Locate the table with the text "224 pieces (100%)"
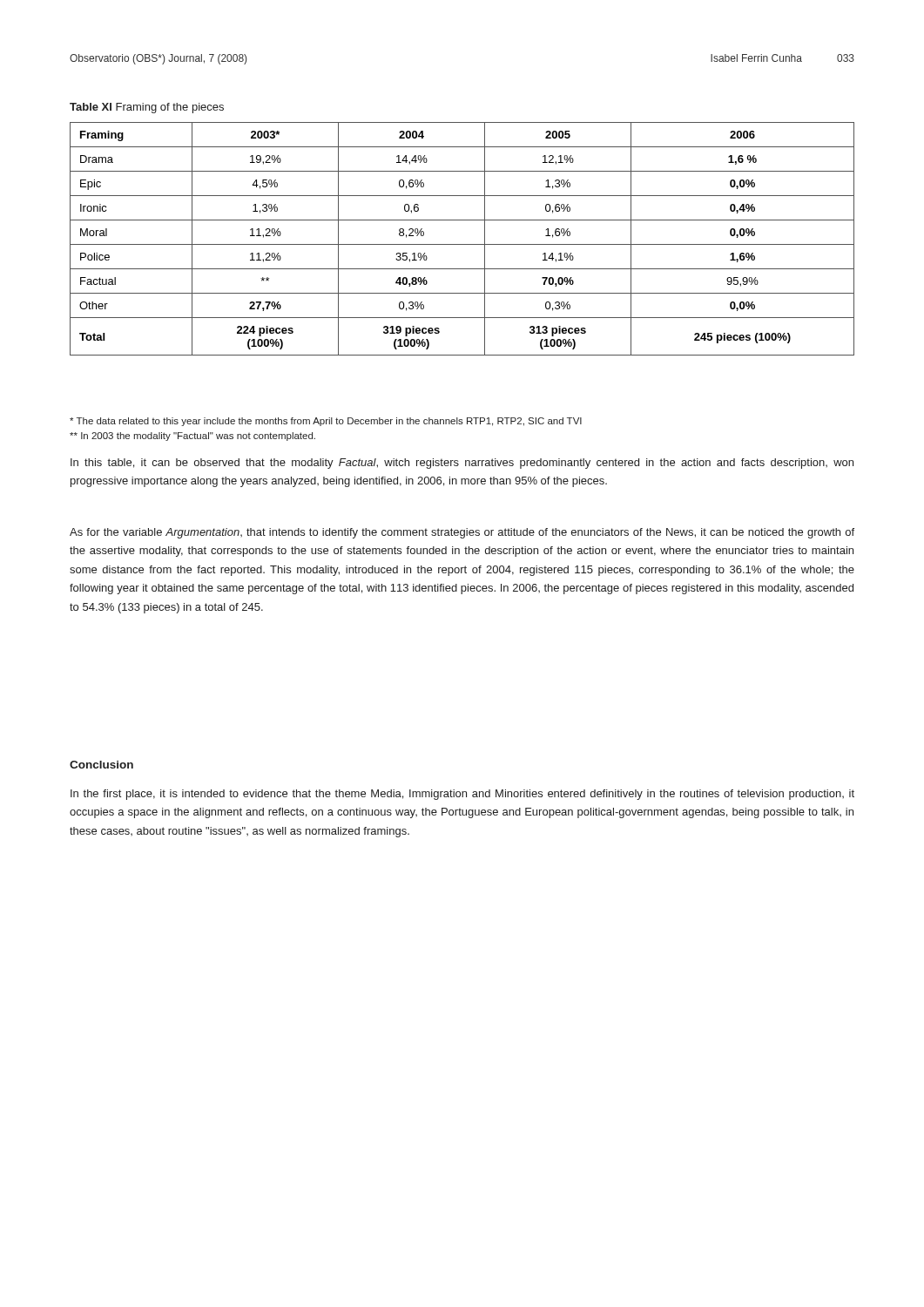 click(462, 239)
